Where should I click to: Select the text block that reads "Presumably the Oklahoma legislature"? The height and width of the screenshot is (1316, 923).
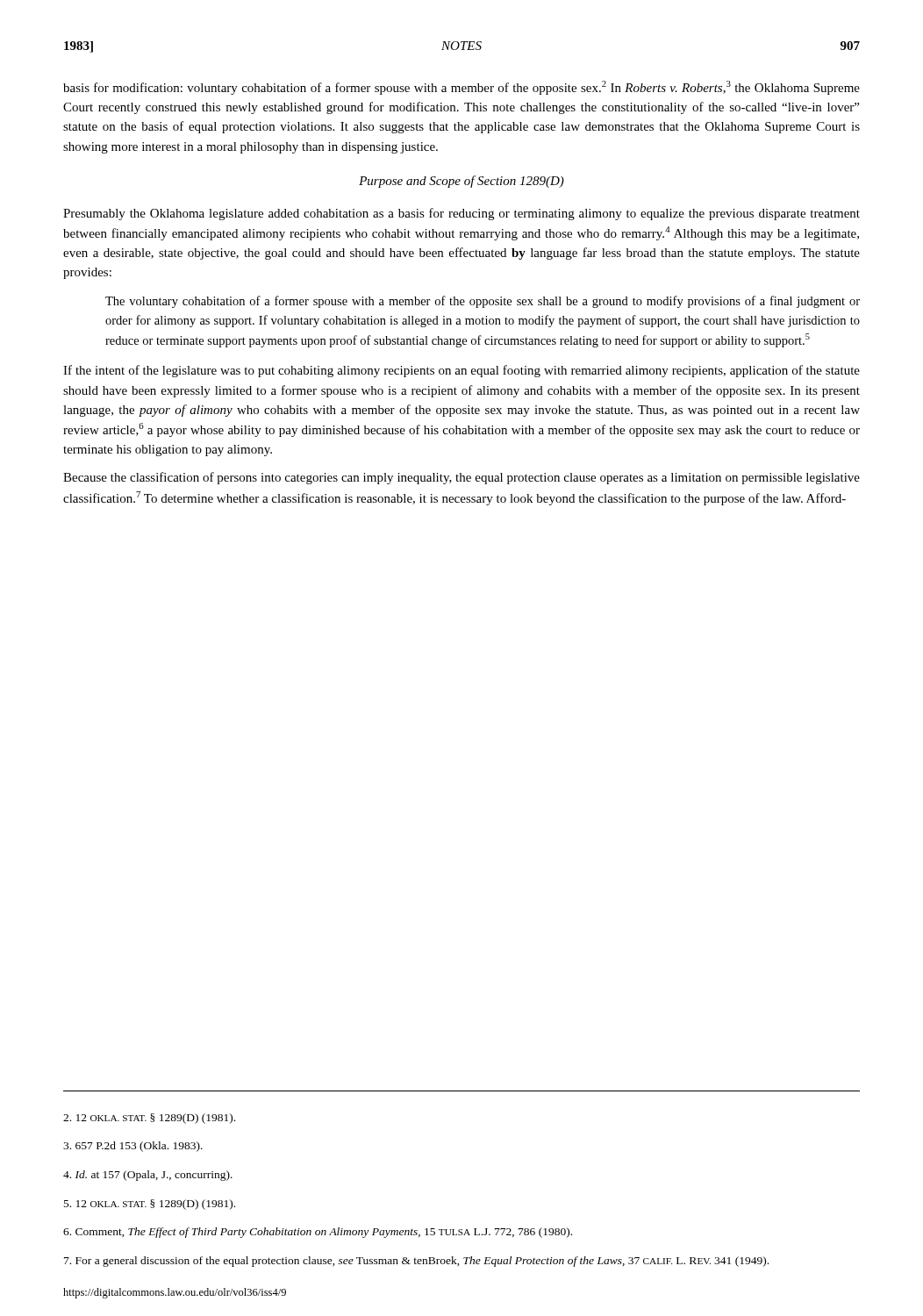tap(462, 242)
